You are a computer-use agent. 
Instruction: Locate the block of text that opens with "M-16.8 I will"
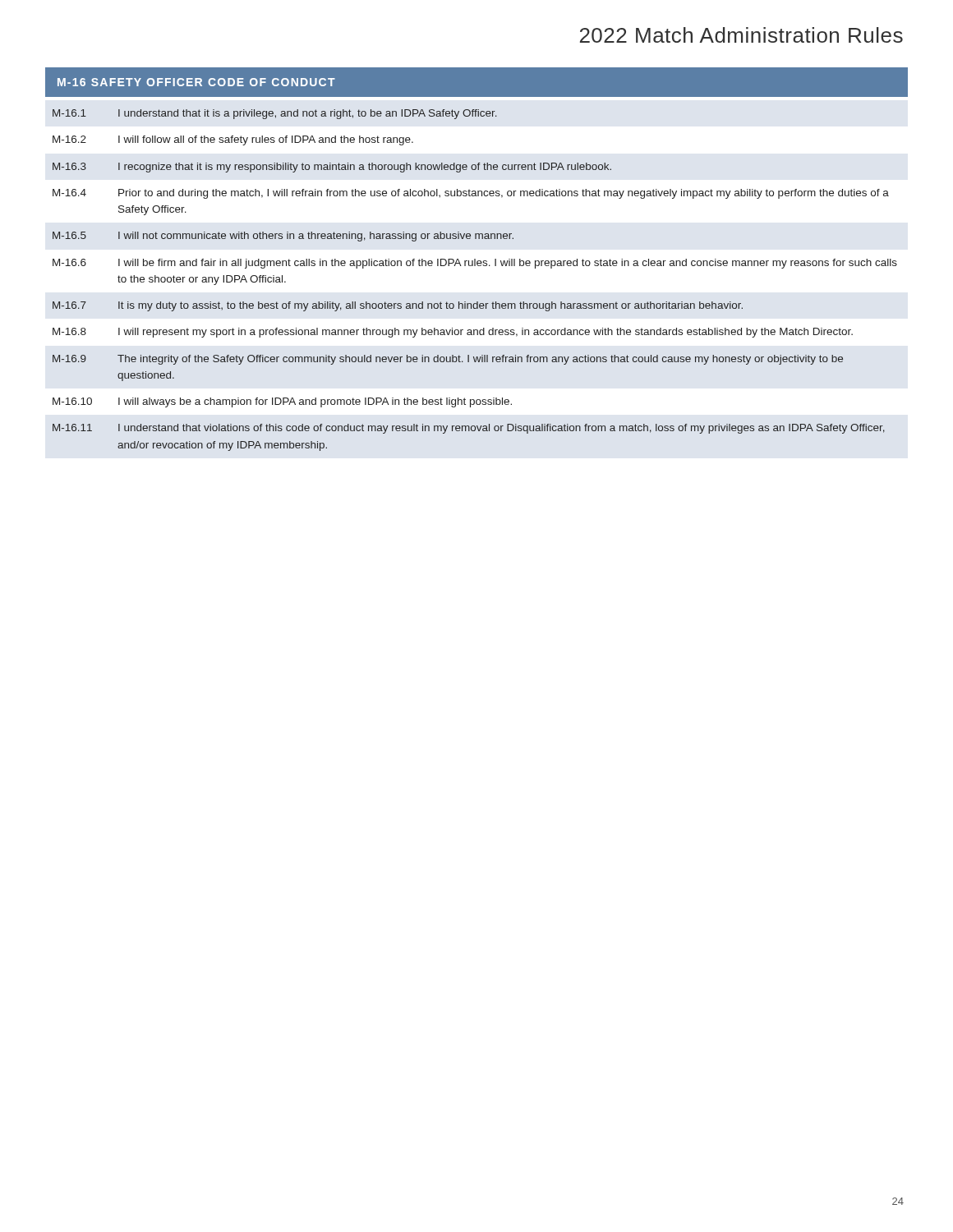[476, 332]
